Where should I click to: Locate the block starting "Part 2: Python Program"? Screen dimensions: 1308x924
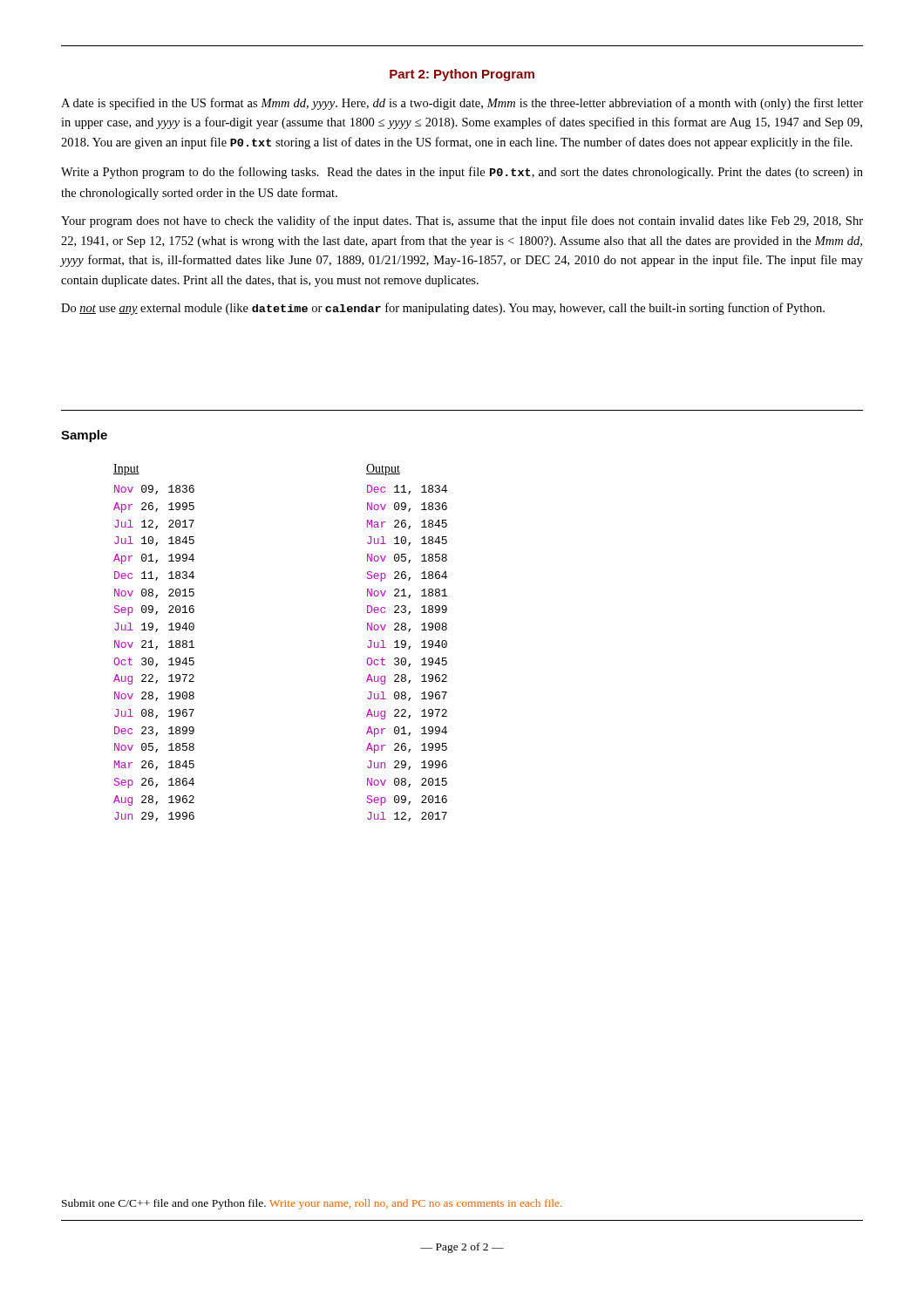[462, 74]
